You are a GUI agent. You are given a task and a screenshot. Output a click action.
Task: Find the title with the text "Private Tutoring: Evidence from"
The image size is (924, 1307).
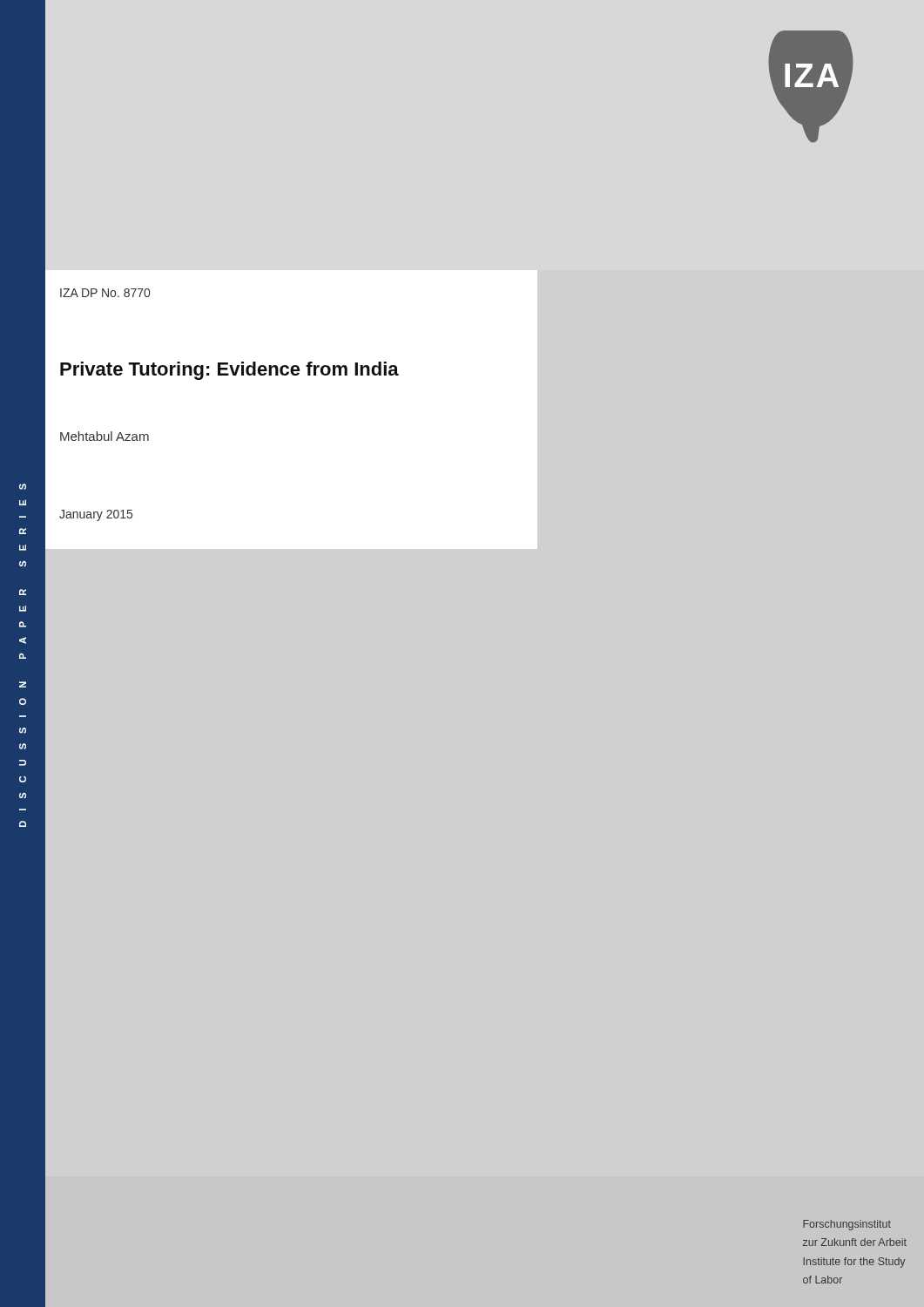(x=229, y=369)
